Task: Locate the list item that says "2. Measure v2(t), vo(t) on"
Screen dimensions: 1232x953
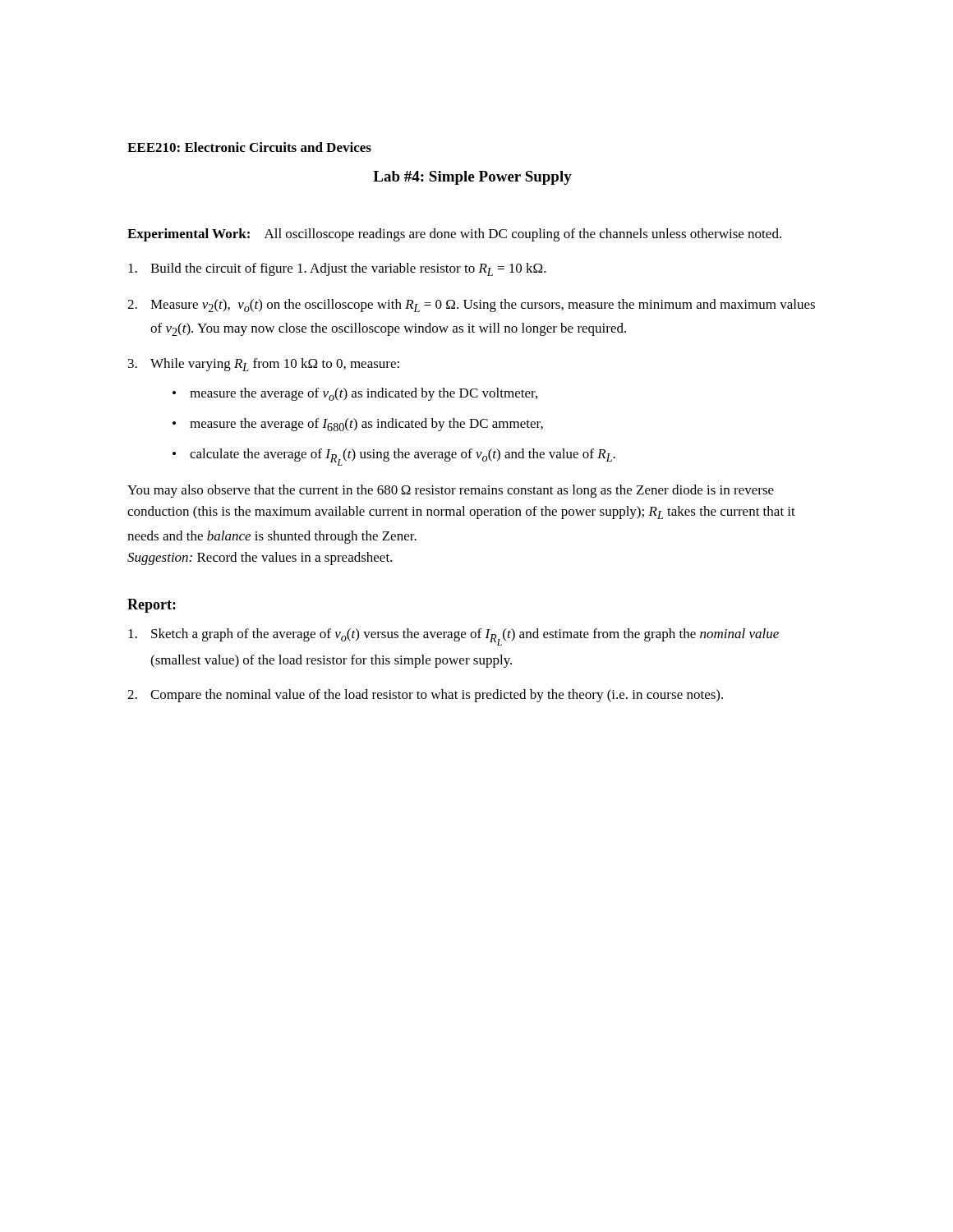Action: point(472,318)
